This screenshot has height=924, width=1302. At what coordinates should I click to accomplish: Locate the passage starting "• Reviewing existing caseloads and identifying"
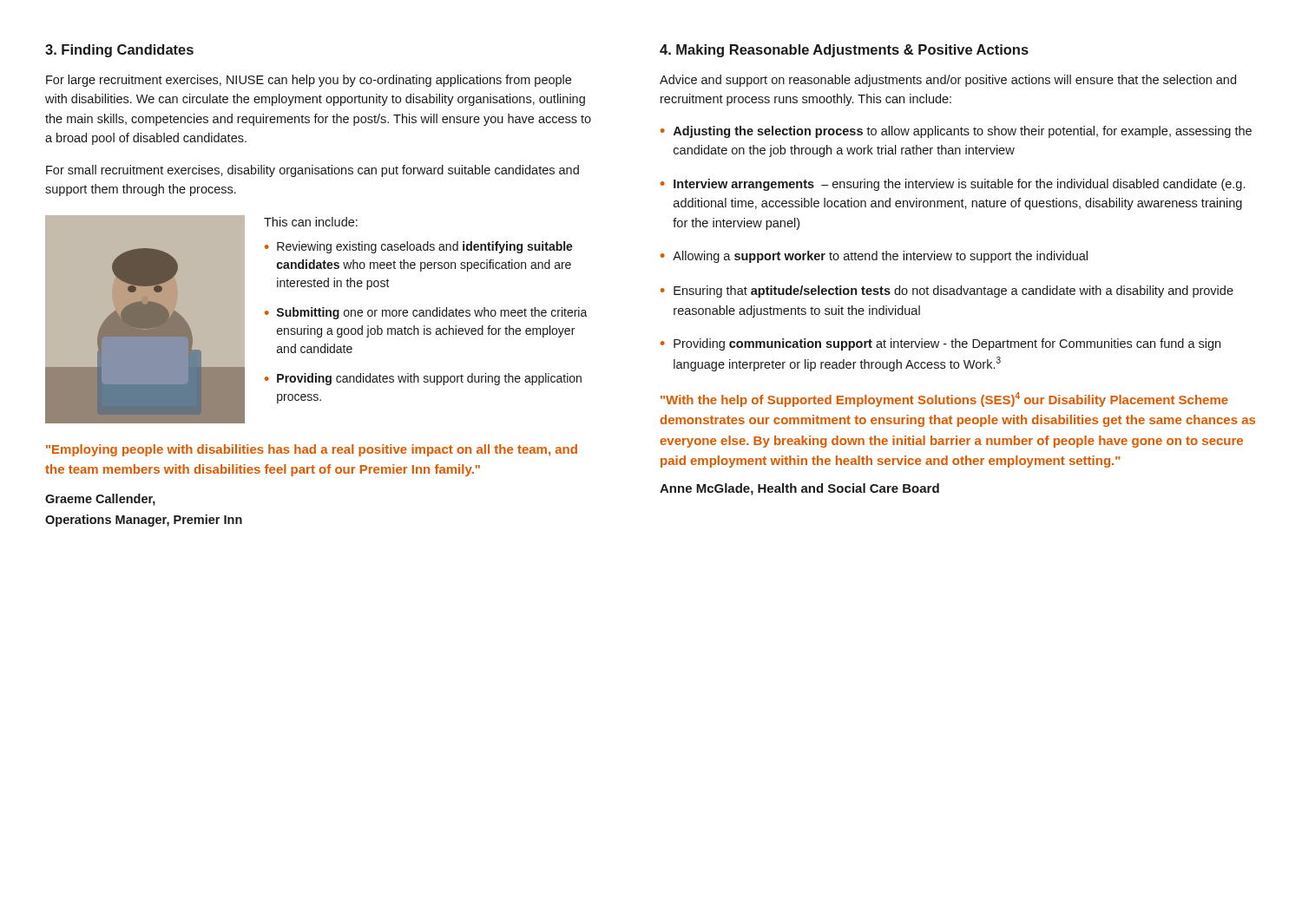(429, 265)
